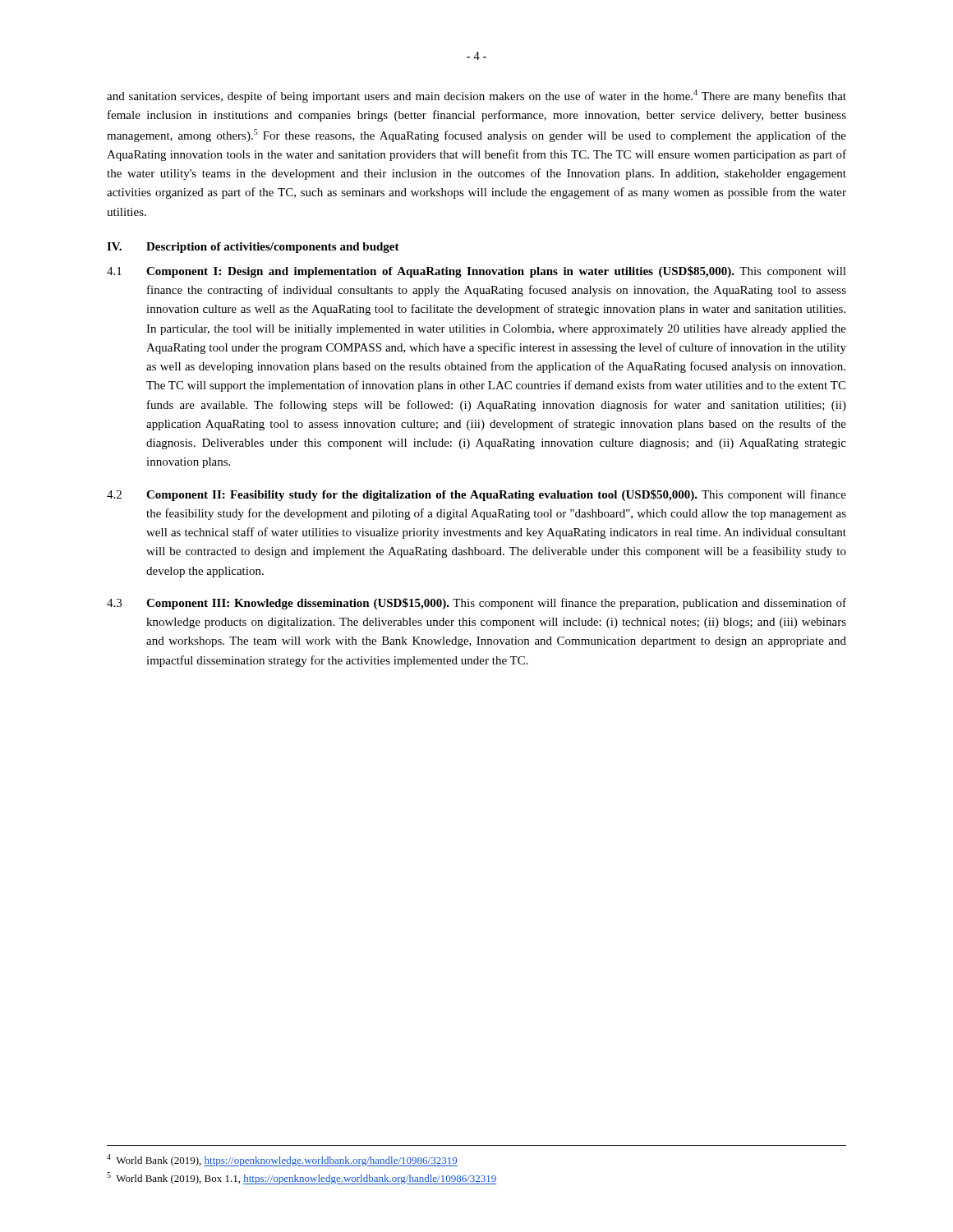This screenshot has height=1232, width=953.
Task: Point to the block beginning "4.3 Component III: Knowledge dissemination (USD$15,000)."
Action: (476, 632)
